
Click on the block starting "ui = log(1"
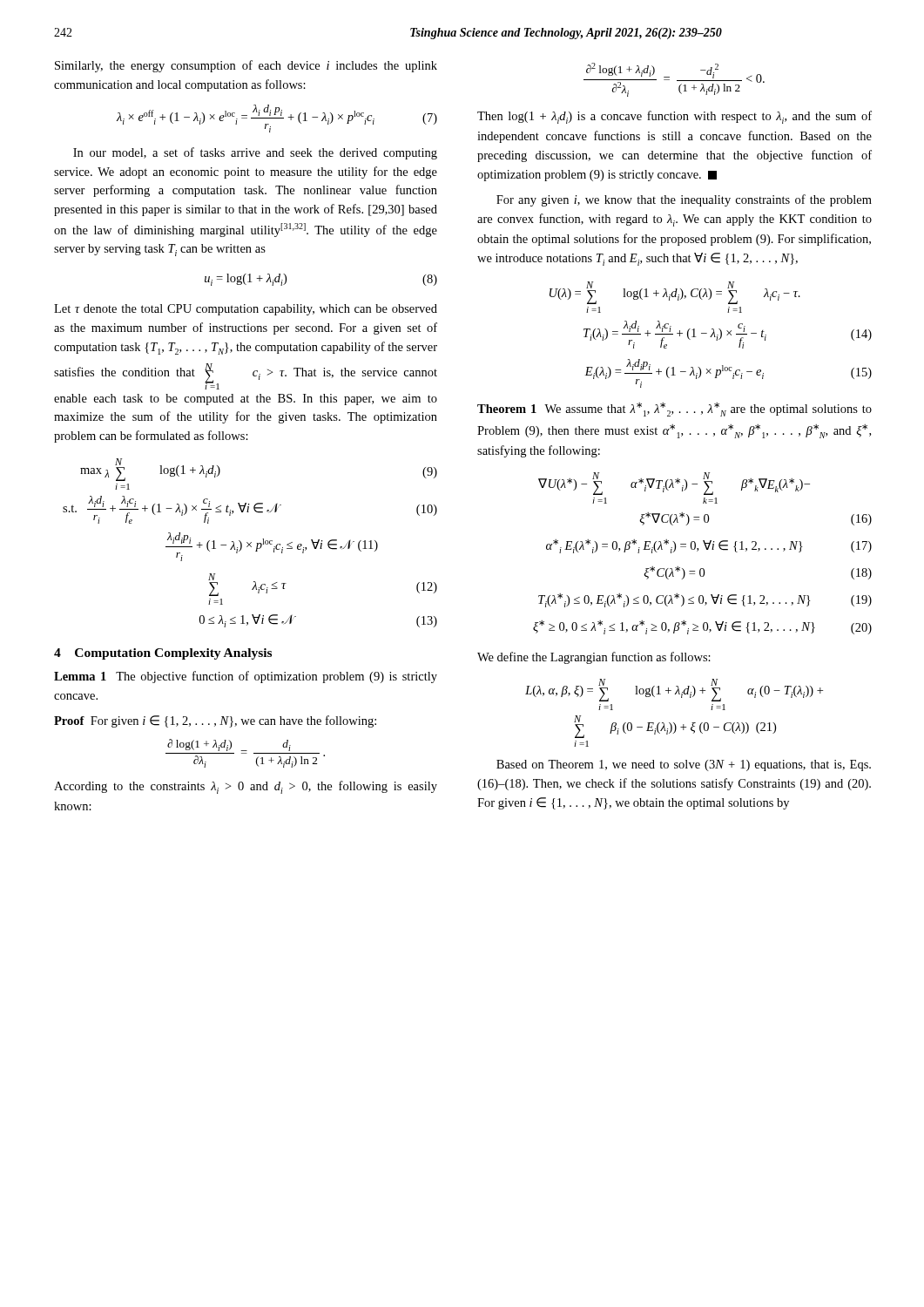click(x=244, y=279)
